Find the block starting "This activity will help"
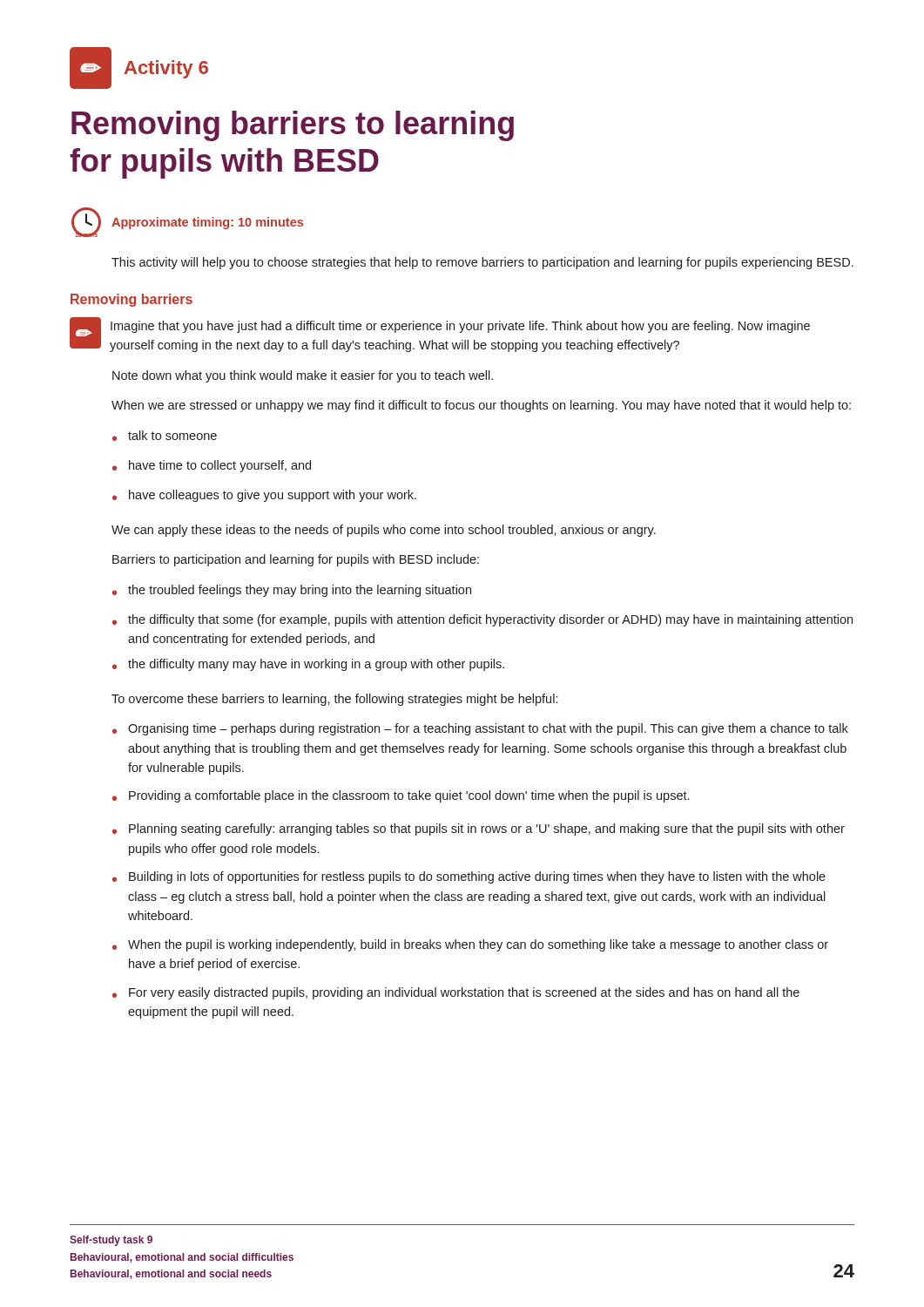924x1307 pixels. 483,263
